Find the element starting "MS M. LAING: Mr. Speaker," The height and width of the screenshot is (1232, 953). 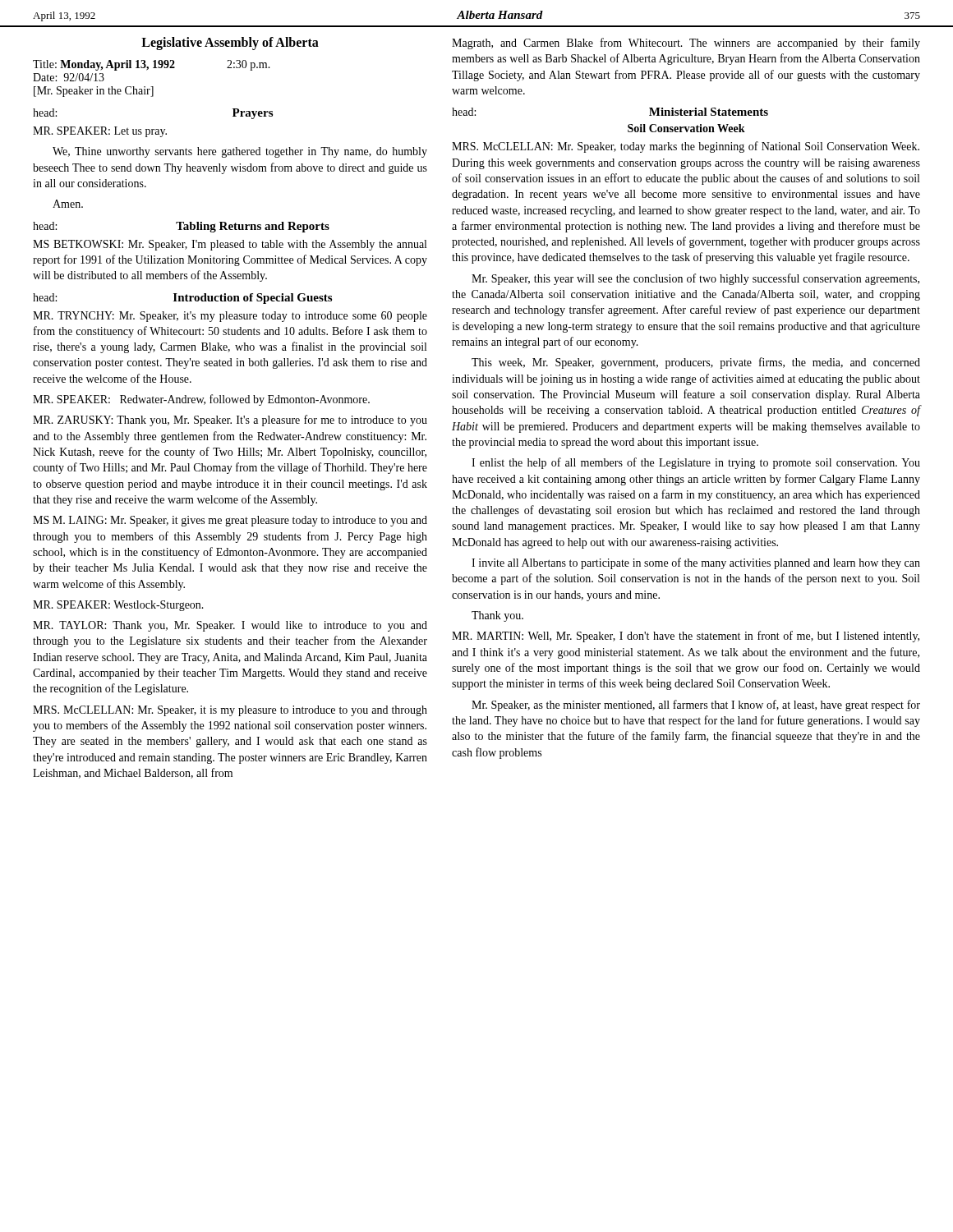point(230,552)
